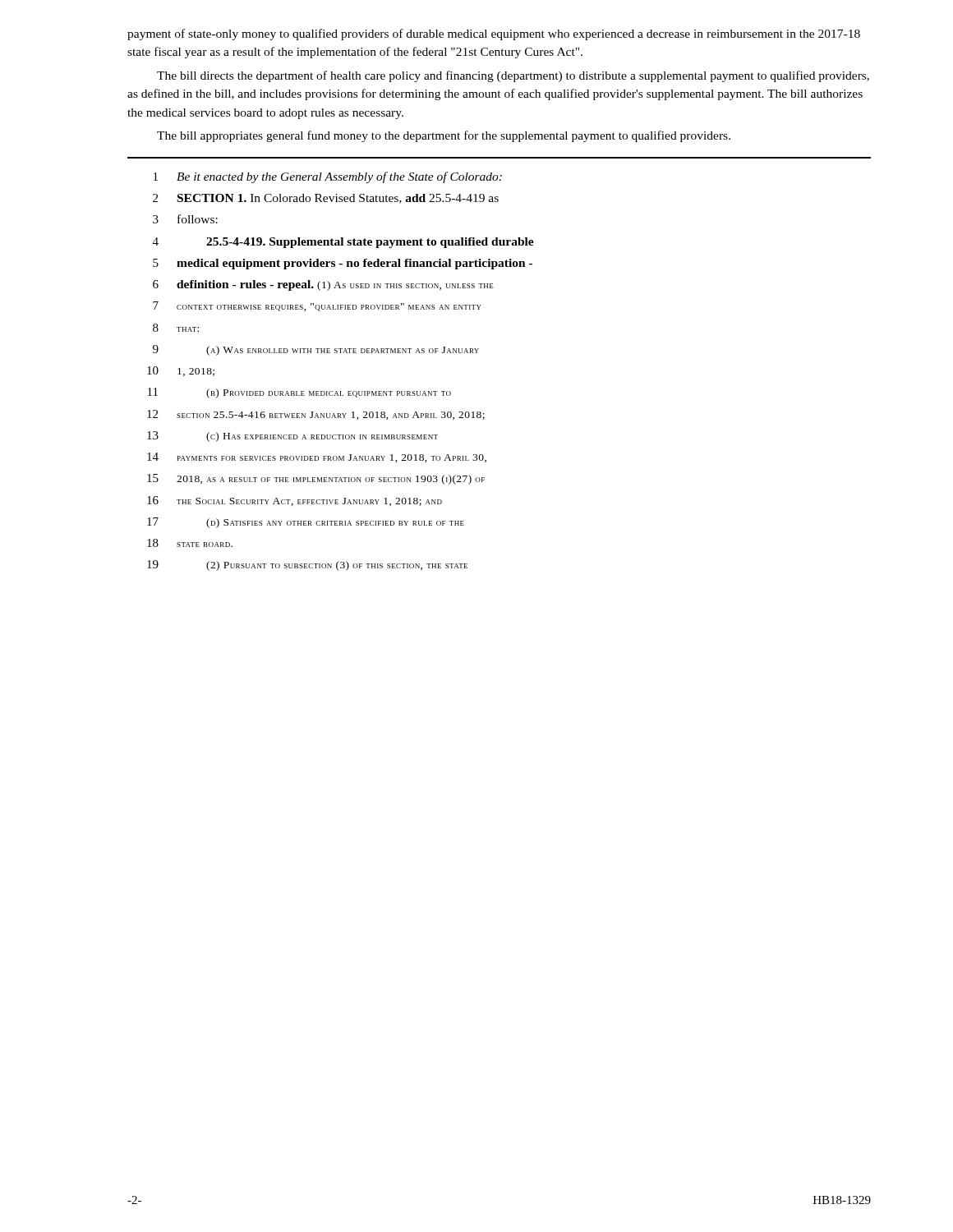This screenshot has height=1232, width=953.
Task: Point to the block beginning "4 25.5-4-419. Supplemental state payment"
Action: [x=499, y=241]
